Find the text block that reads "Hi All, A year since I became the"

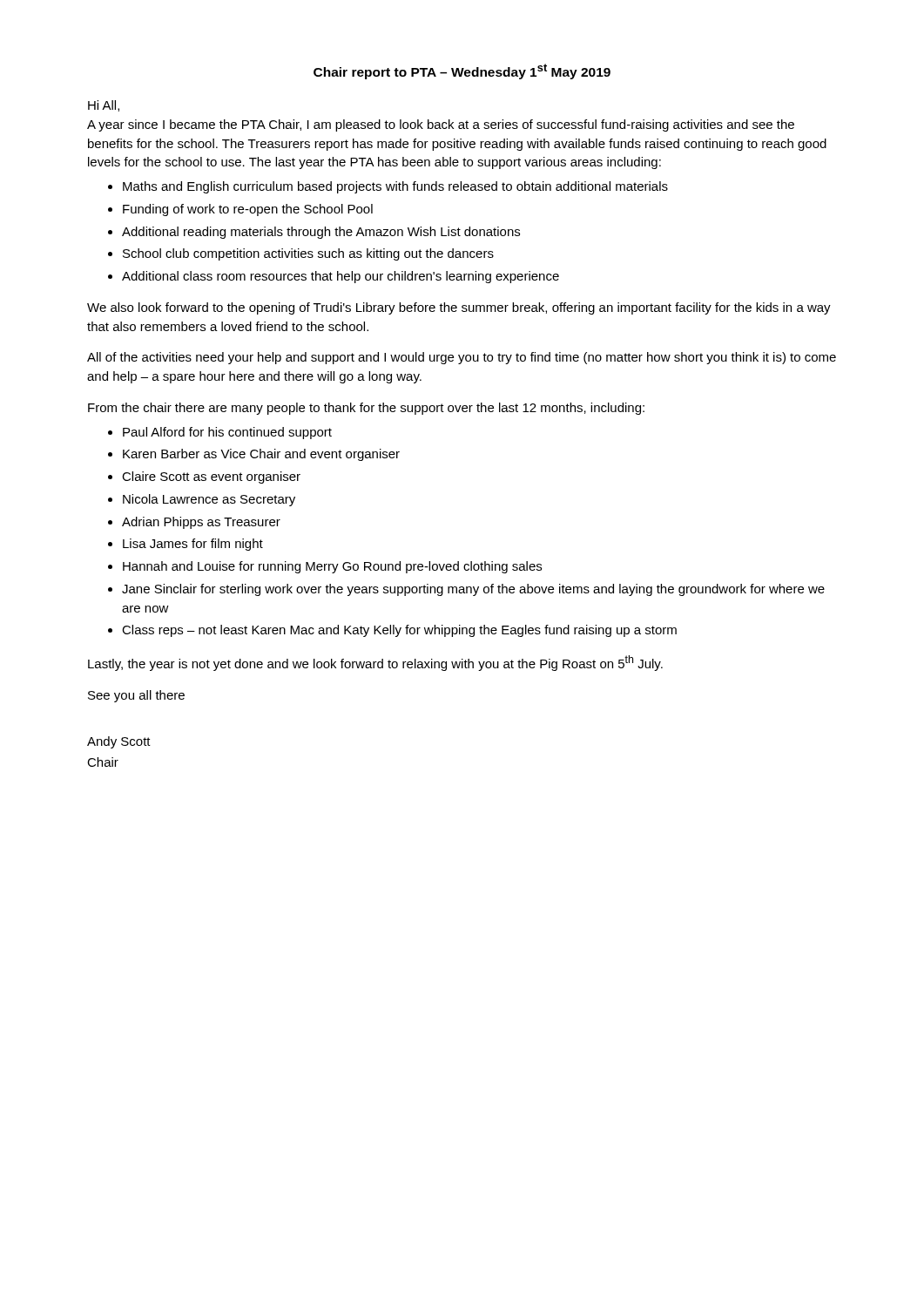coord(457,134)
